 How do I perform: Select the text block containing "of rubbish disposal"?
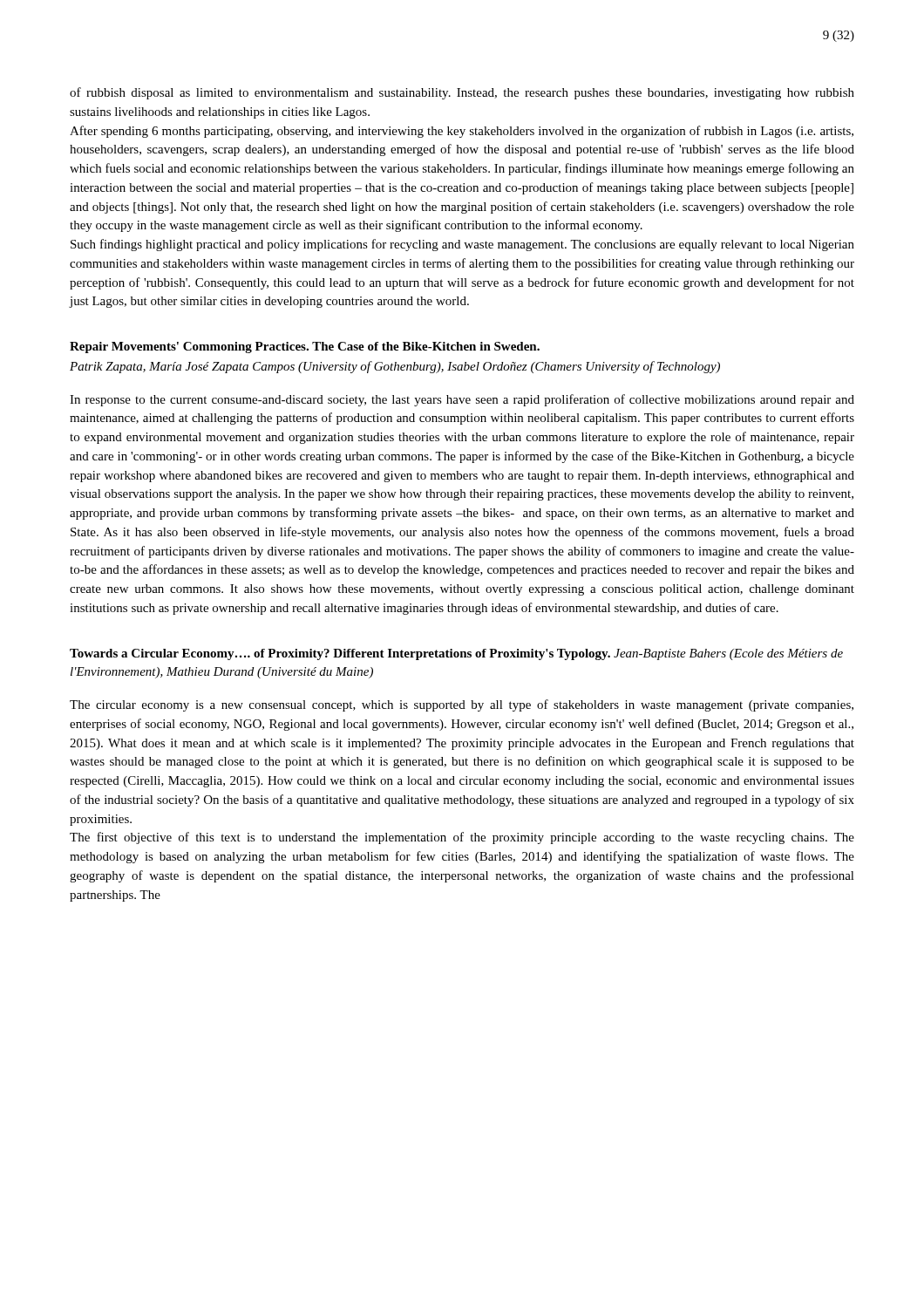[462, 198]
